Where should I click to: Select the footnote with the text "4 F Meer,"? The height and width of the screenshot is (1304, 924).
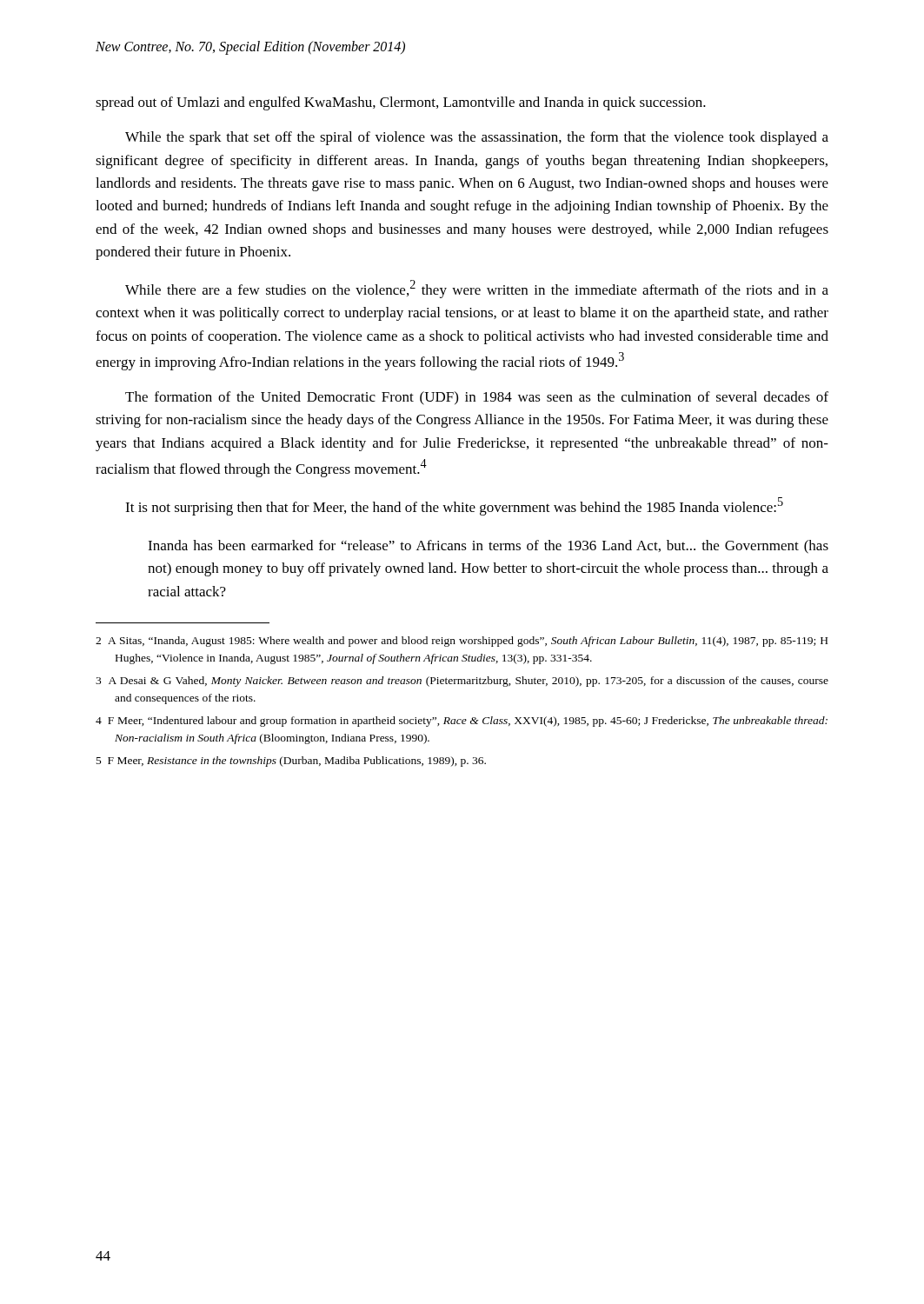point(462,729)
